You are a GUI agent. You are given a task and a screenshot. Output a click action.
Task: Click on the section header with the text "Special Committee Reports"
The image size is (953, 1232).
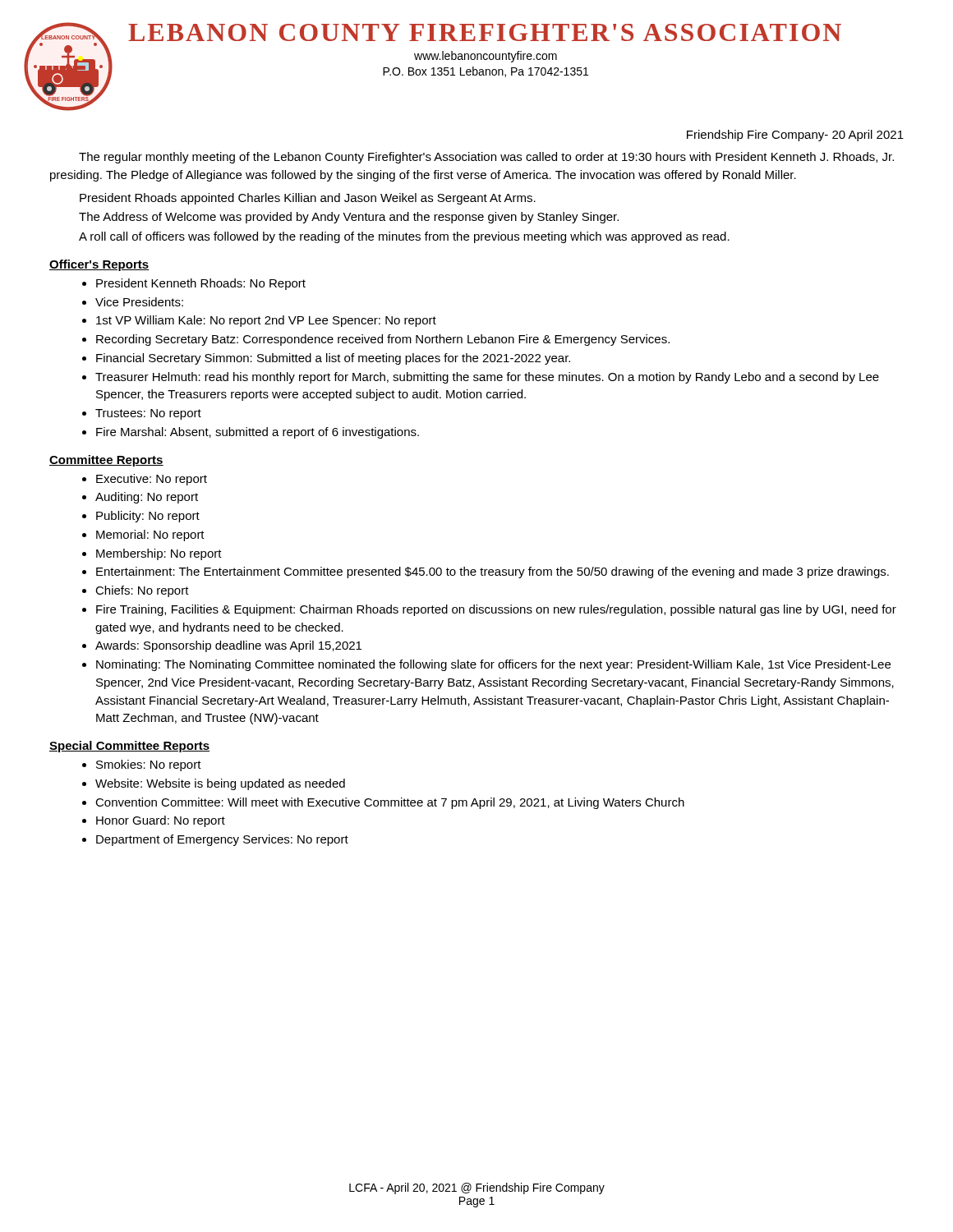pos(129,745)
